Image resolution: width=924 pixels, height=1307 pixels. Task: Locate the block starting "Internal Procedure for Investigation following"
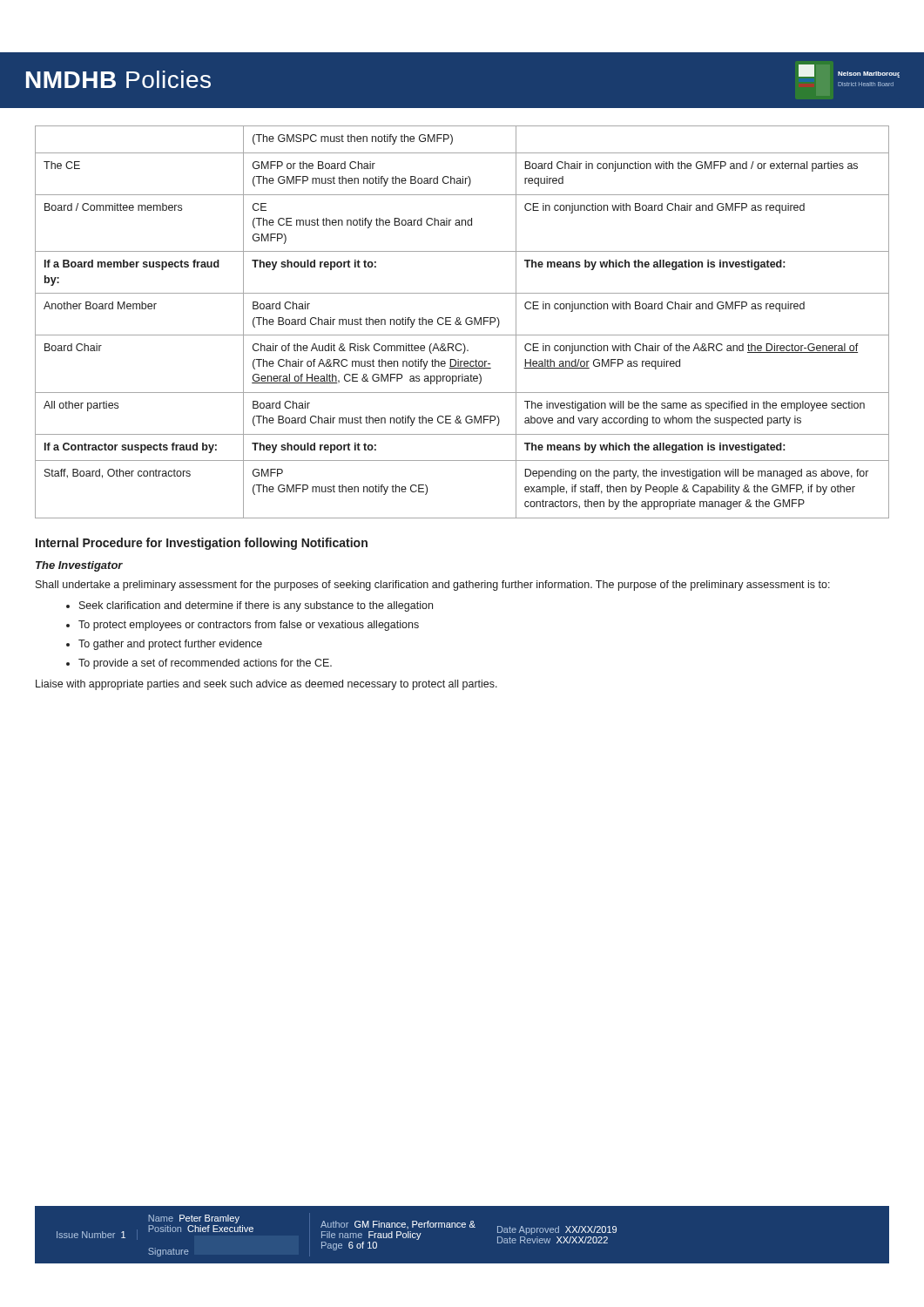tap(201, 542)
